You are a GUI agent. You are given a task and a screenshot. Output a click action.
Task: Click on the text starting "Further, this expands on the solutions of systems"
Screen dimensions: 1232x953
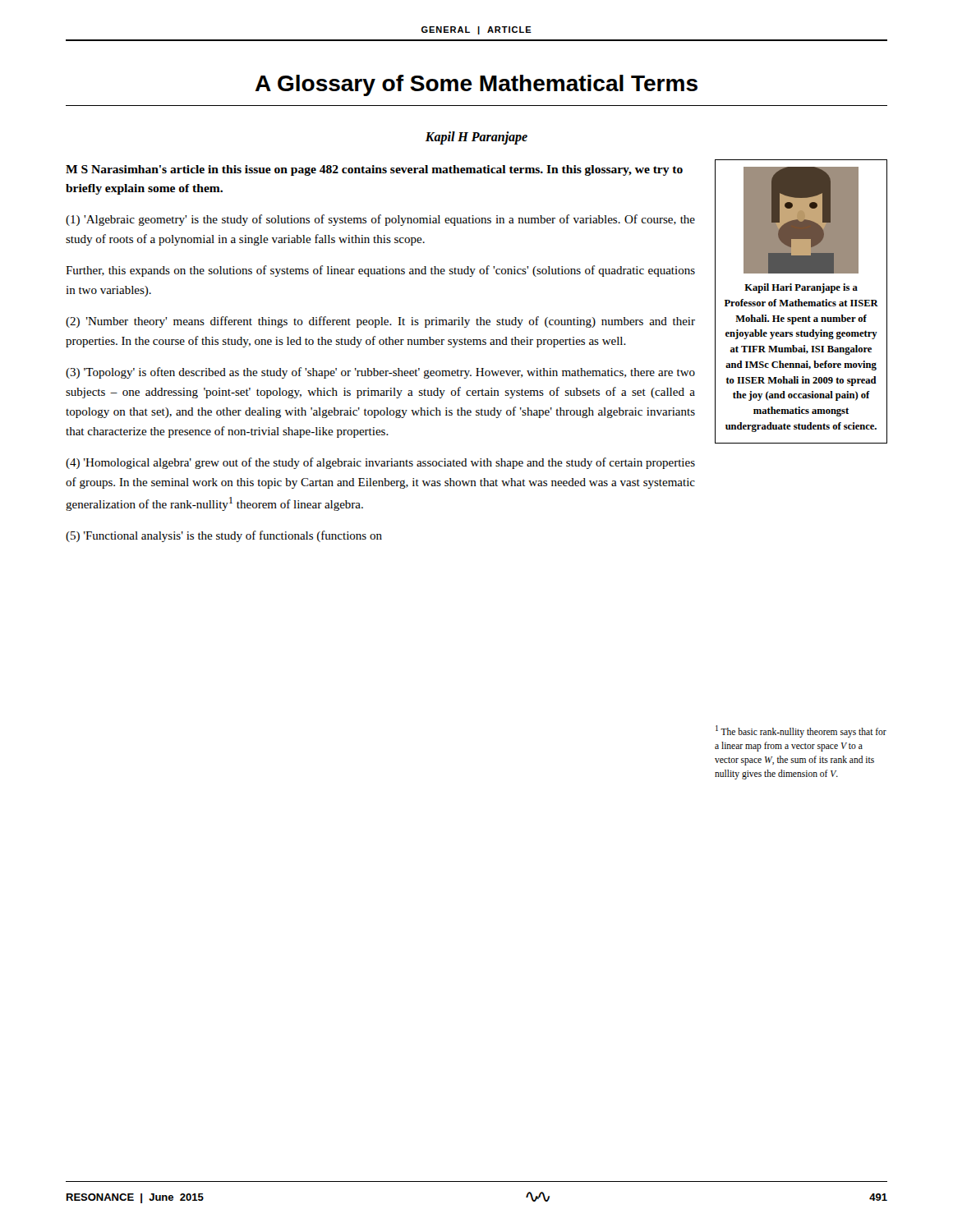[380, 280]
